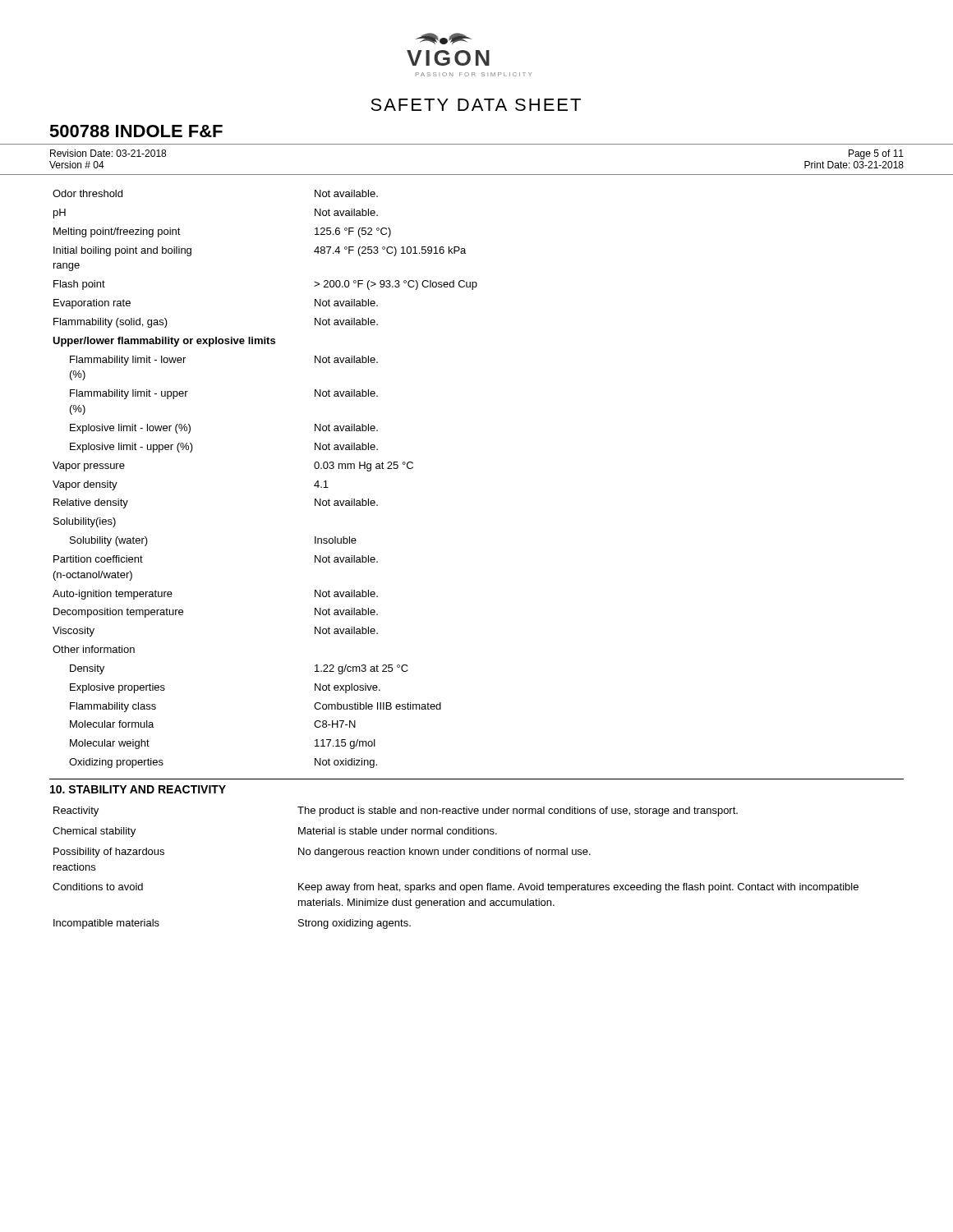Find the table that mentions "Incompatible materials"
Image resolution: width=953 pixels, height=1232 pixels.
(x=476, y=867)
